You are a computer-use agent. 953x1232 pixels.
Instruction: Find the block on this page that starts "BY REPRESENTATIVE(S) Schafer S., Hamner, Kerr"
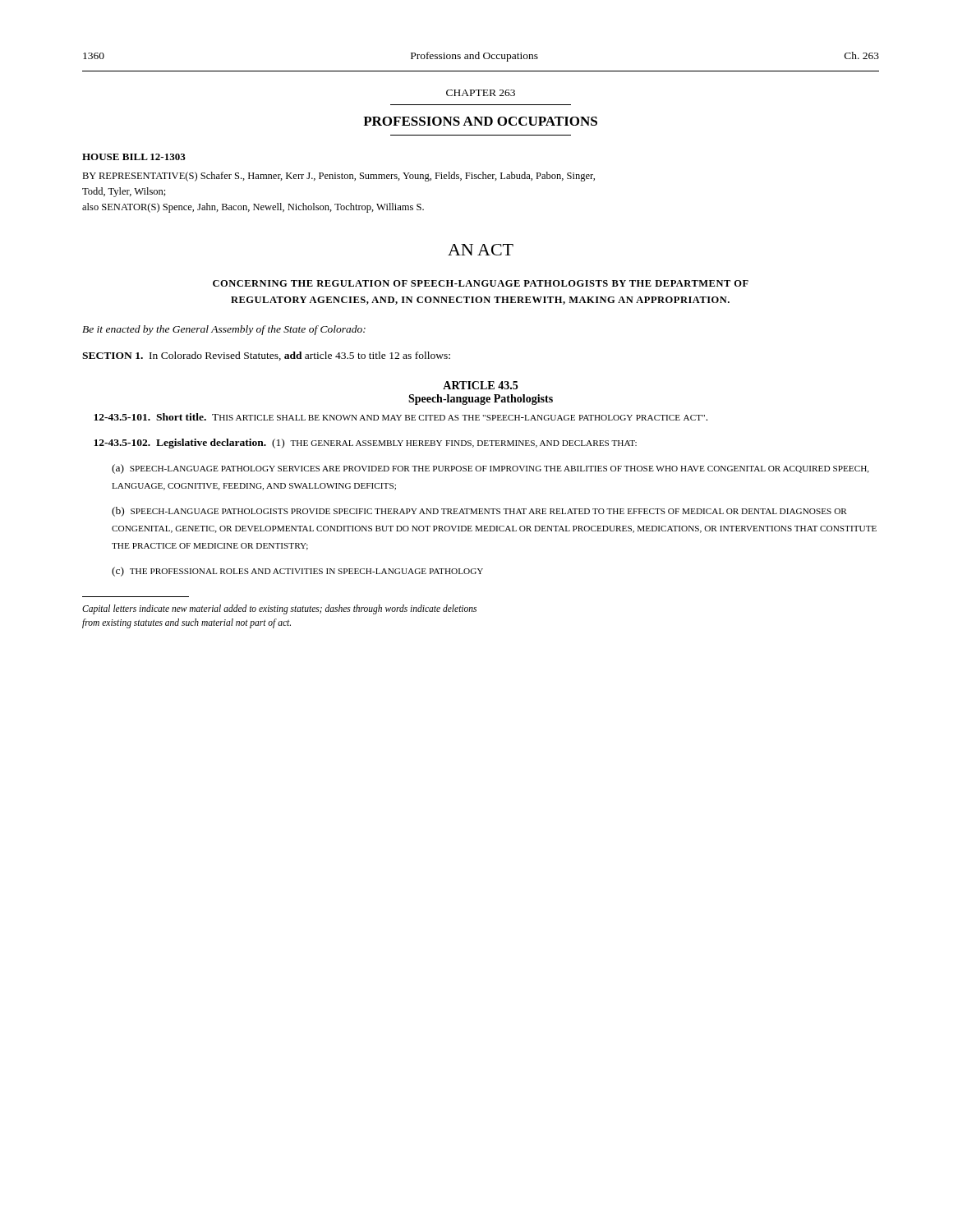click(x=338, y=177)
